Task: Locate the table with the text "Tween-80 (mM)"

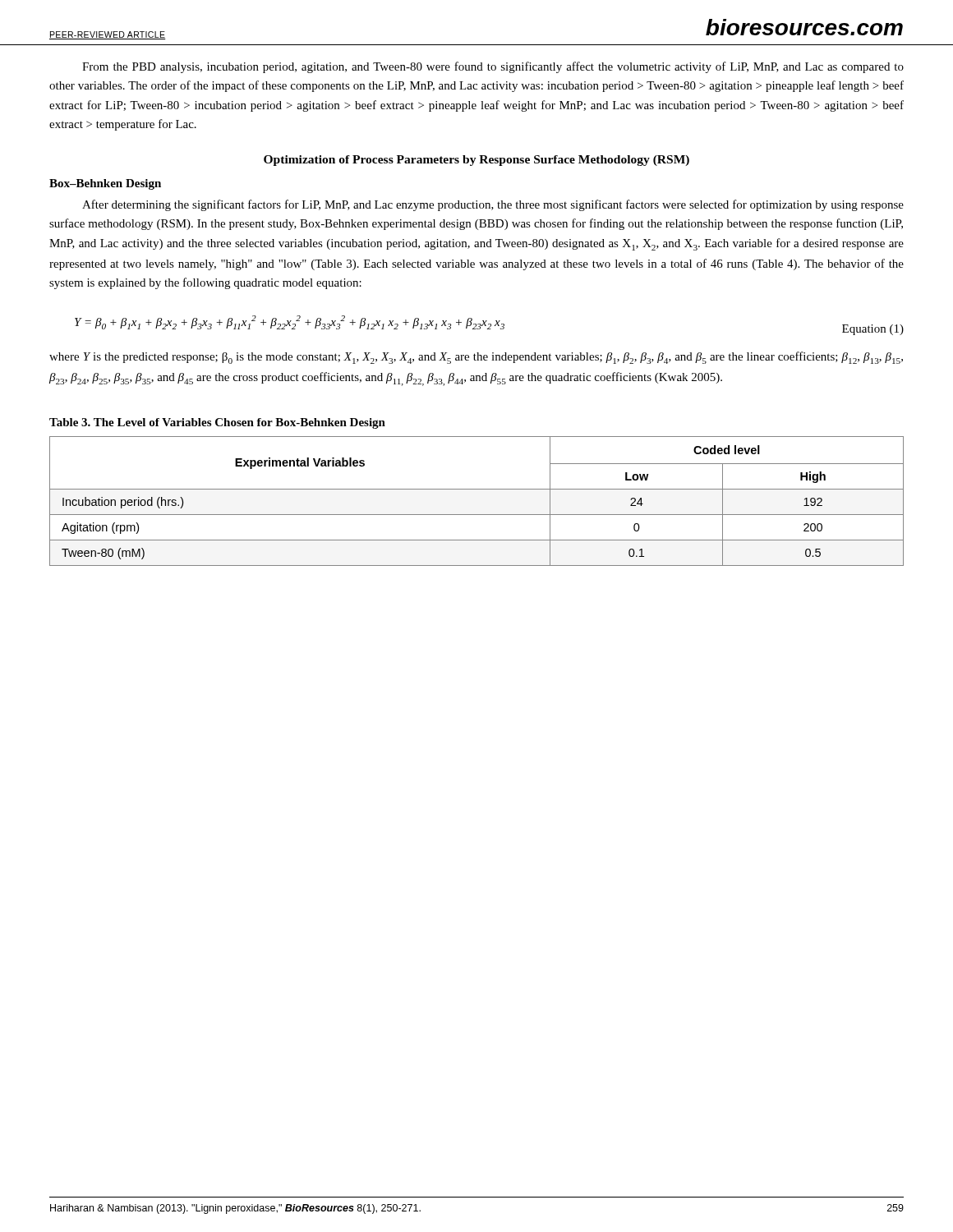Action: 476,501
